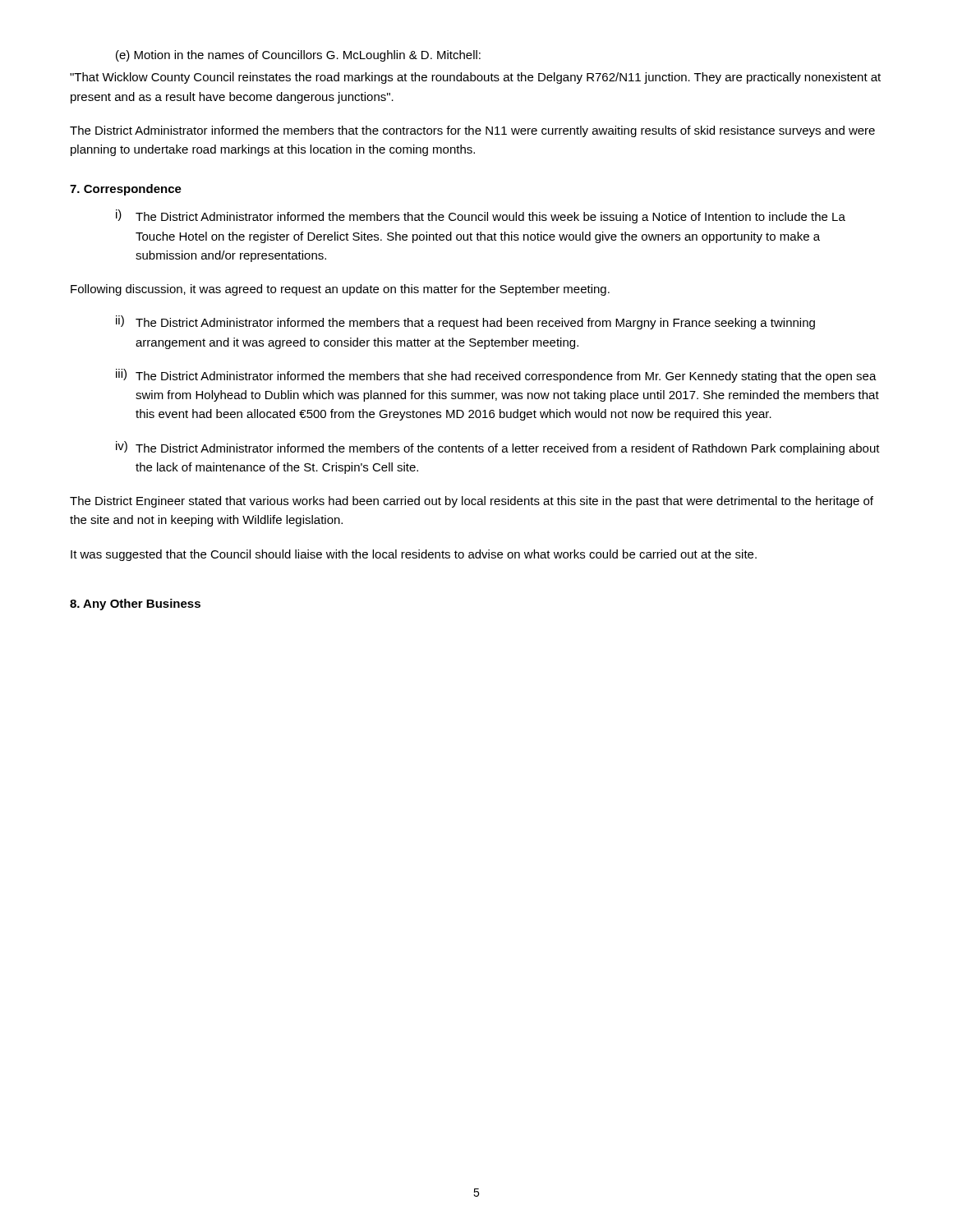This screenshot has height=1232, width=953.
Task: Where is the passage that starts "Following discussion, it was agreed"?
Action: pyautogui.click(x=340, y=289)
